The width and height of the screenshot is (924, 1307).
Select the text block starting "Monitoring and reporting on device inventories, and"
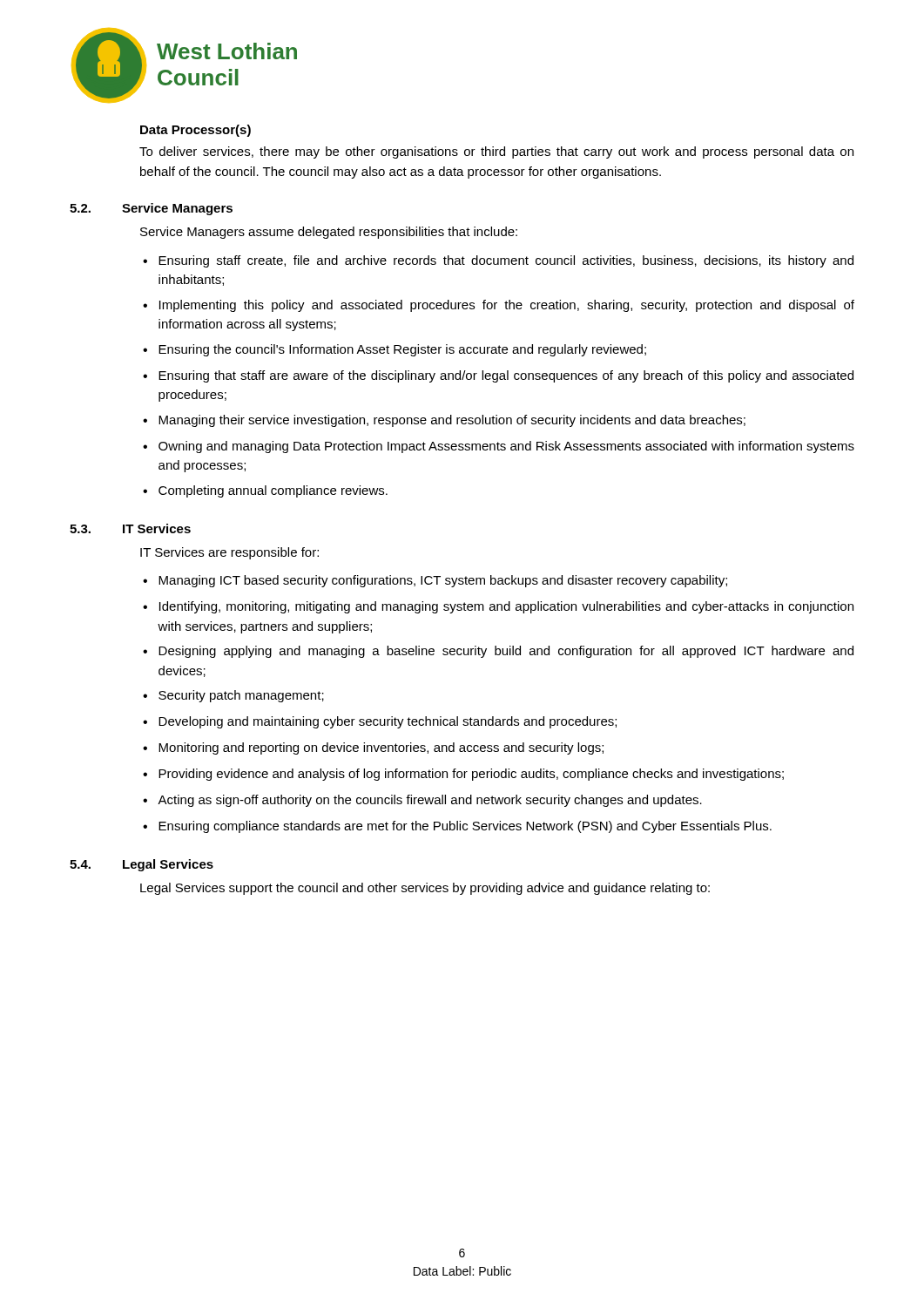(506, 748)
